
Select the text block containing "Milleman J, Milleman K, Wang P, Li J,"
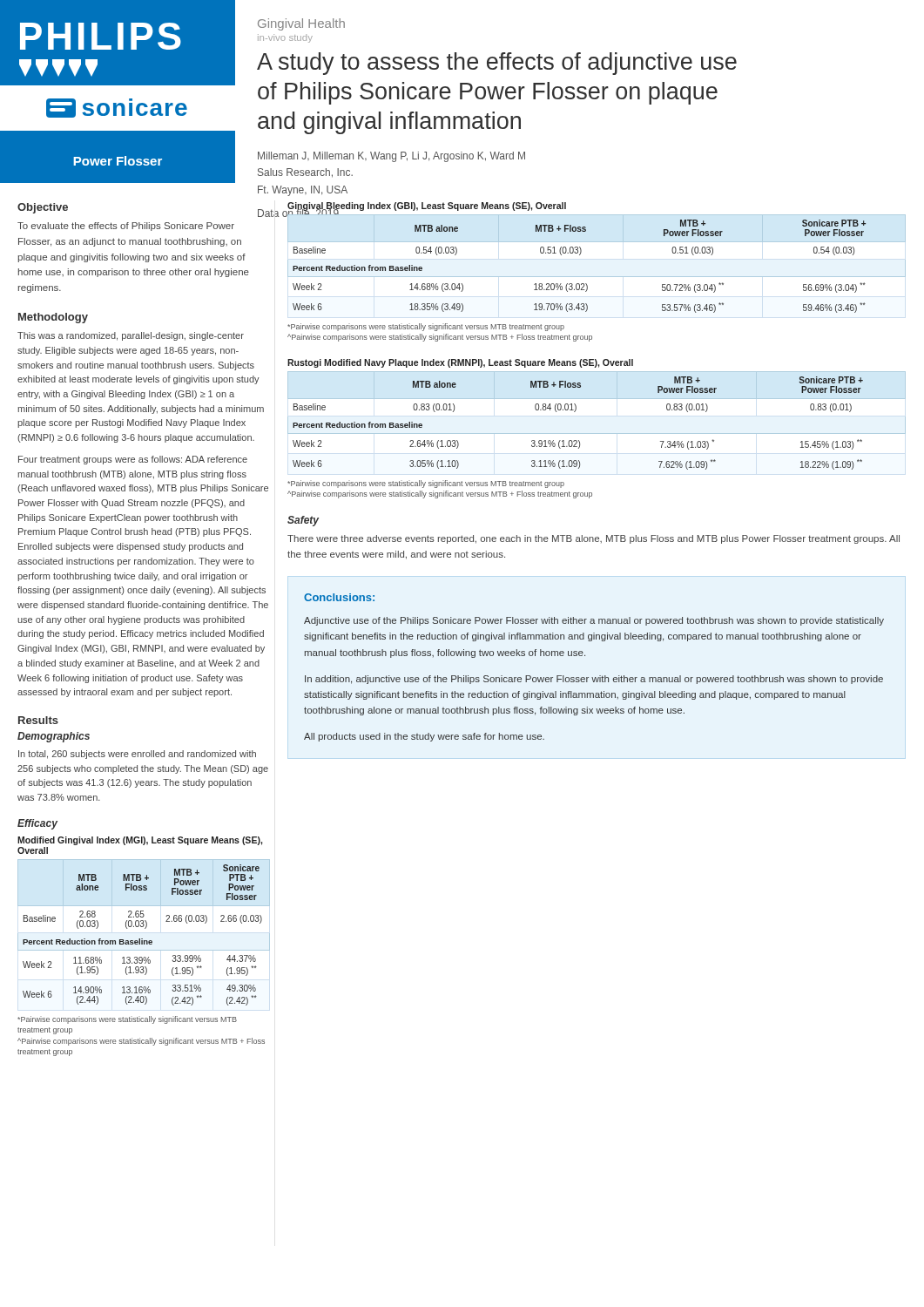391,173
